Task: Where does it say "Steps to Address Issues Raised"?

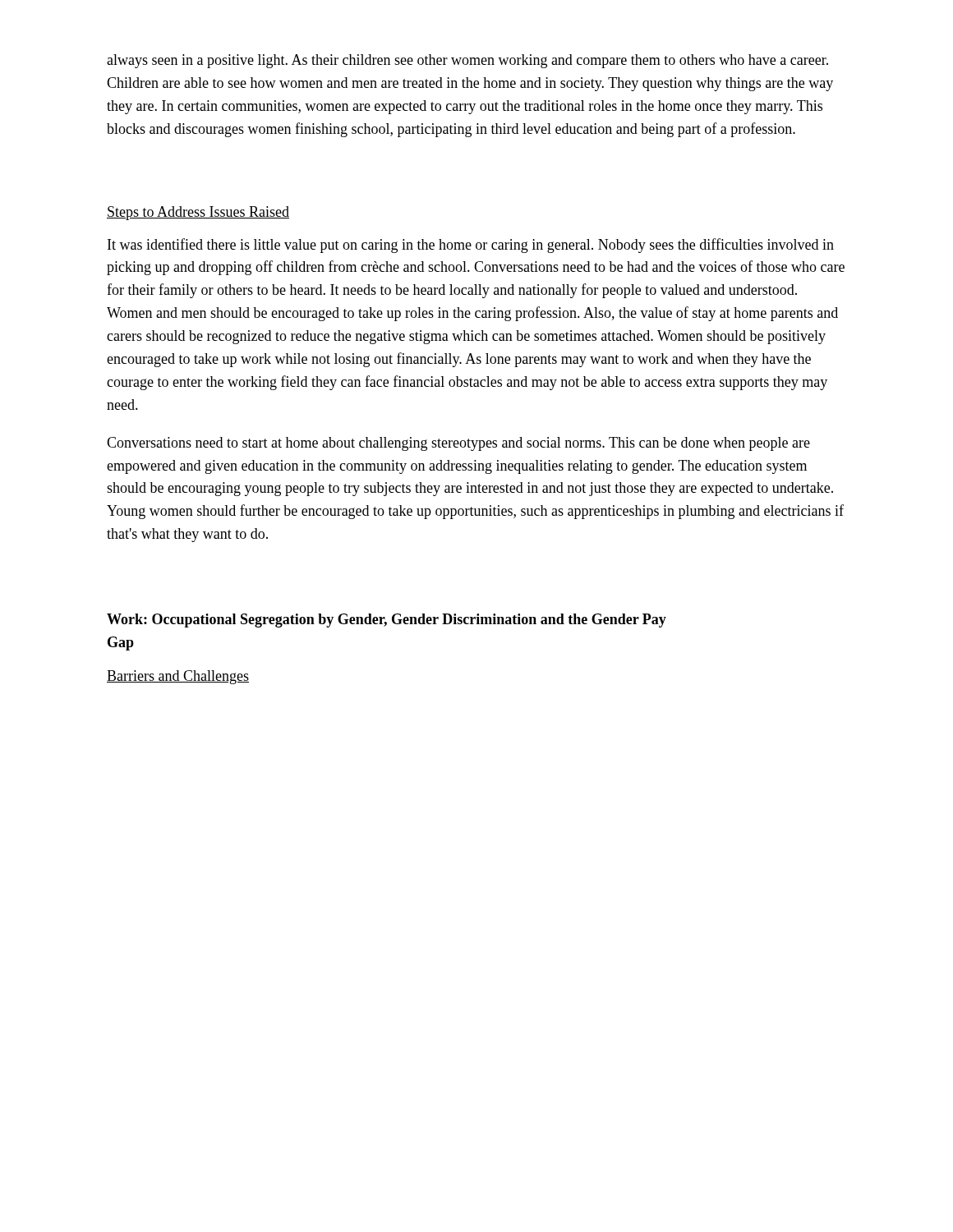Action: (198, 212)
